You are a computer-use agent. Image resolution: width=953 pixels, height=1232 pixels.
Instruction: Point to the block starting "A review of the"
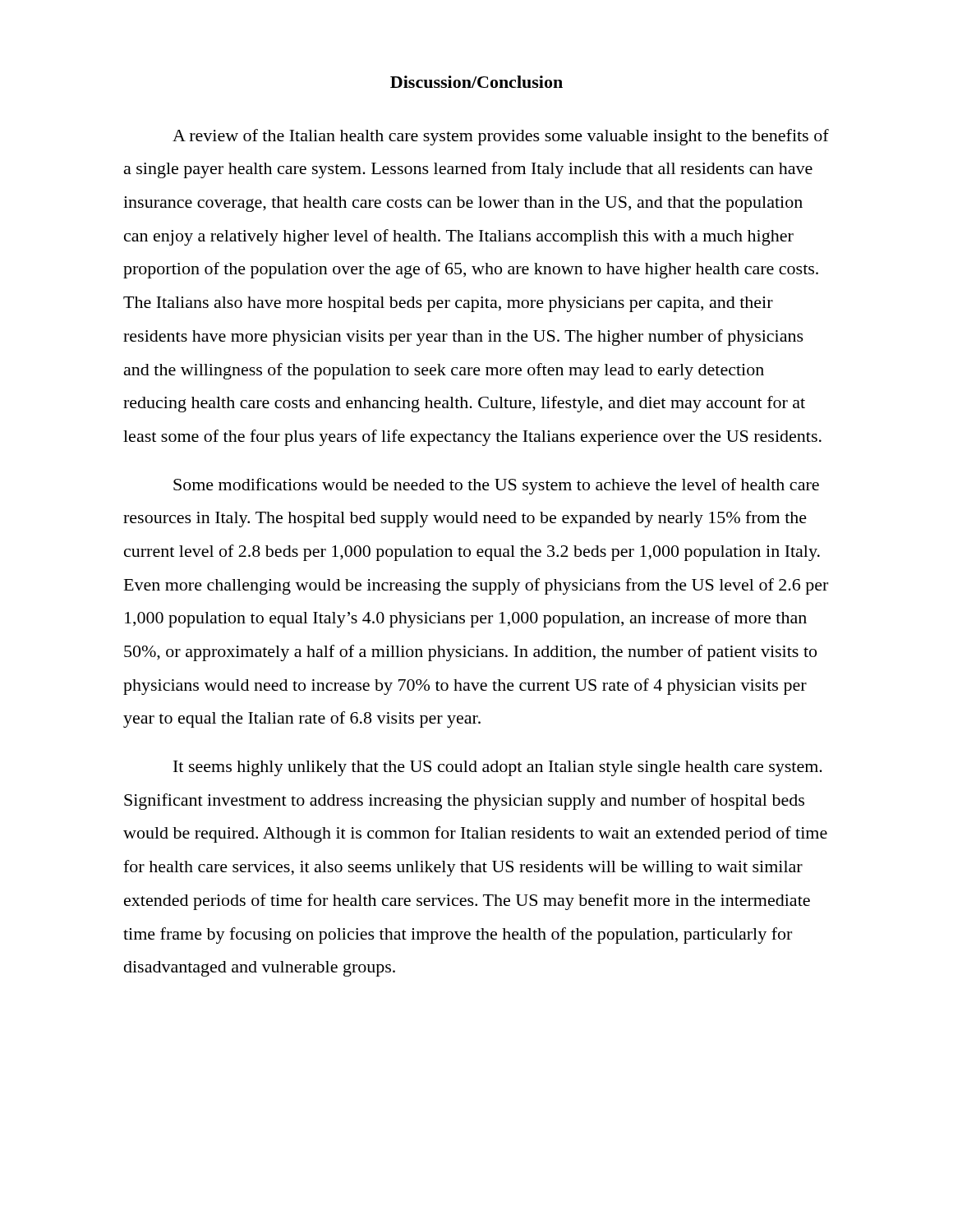[x=476, y=285]
